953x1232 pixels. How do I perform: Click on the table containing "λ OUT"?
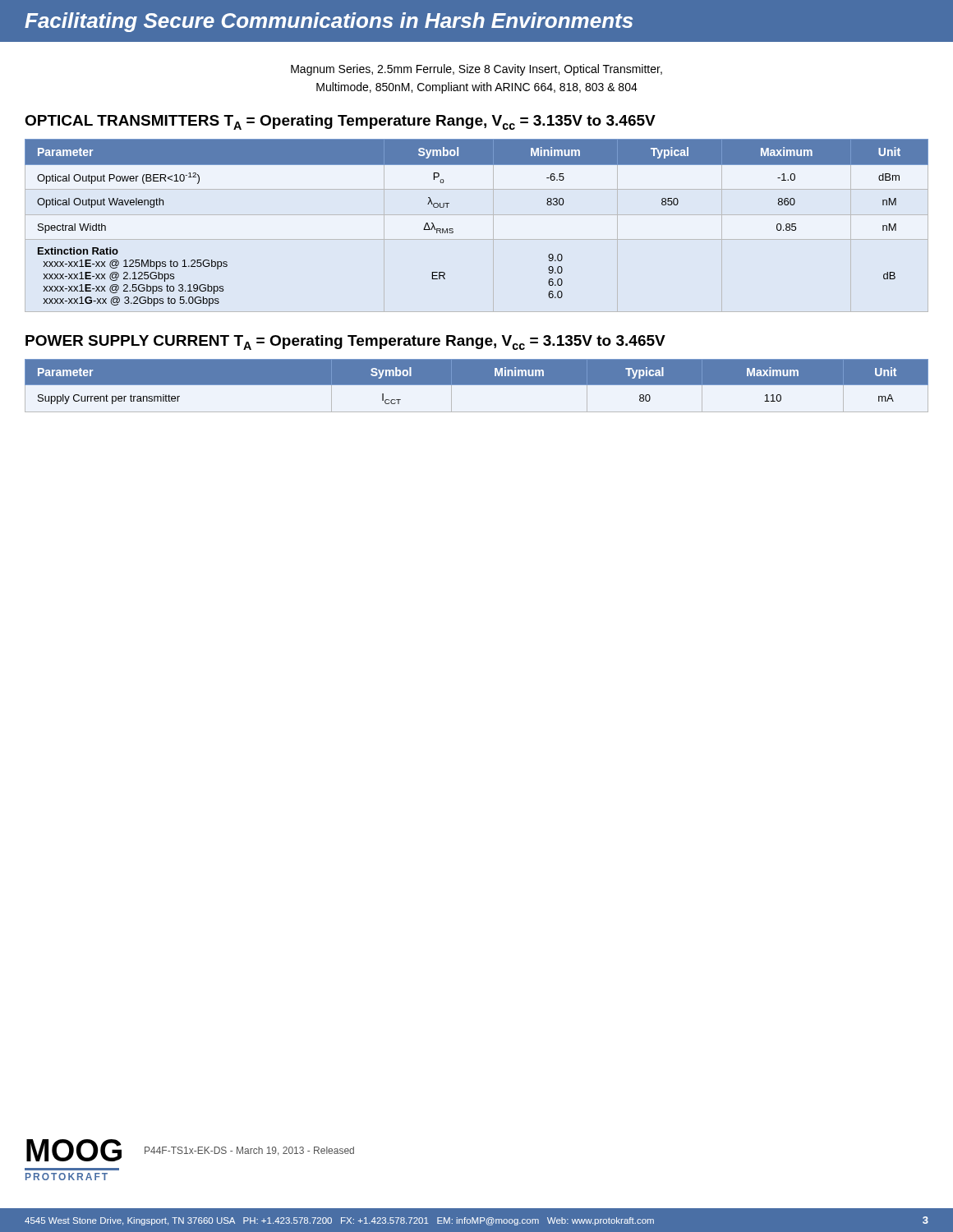pos(476,225)
